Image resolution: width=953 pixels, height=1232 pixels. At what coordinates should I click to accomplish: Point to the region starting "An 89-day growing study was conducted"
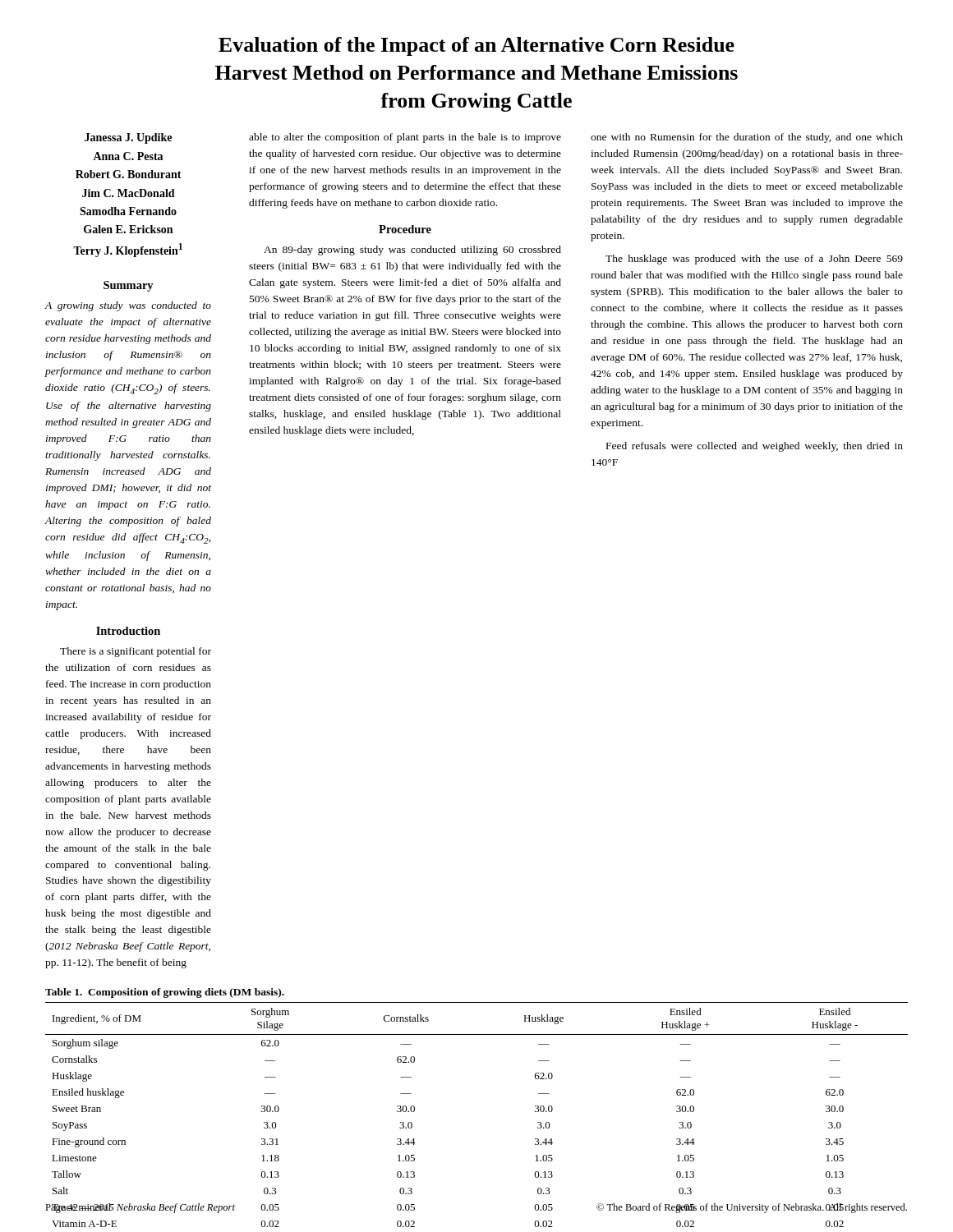click(x=405, y=340)
